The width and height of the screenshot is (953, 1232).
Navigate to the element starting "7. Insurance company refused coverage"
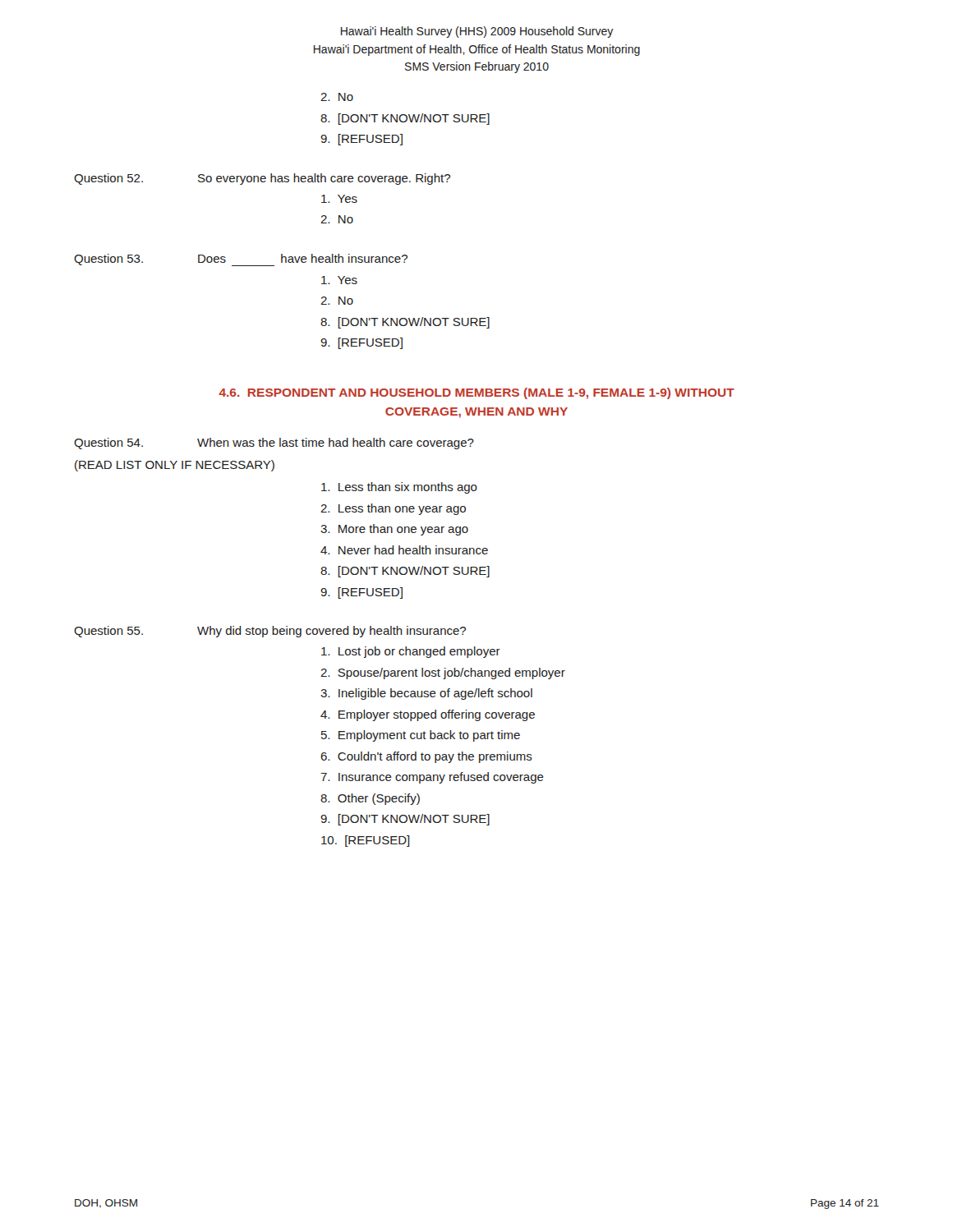432,777
